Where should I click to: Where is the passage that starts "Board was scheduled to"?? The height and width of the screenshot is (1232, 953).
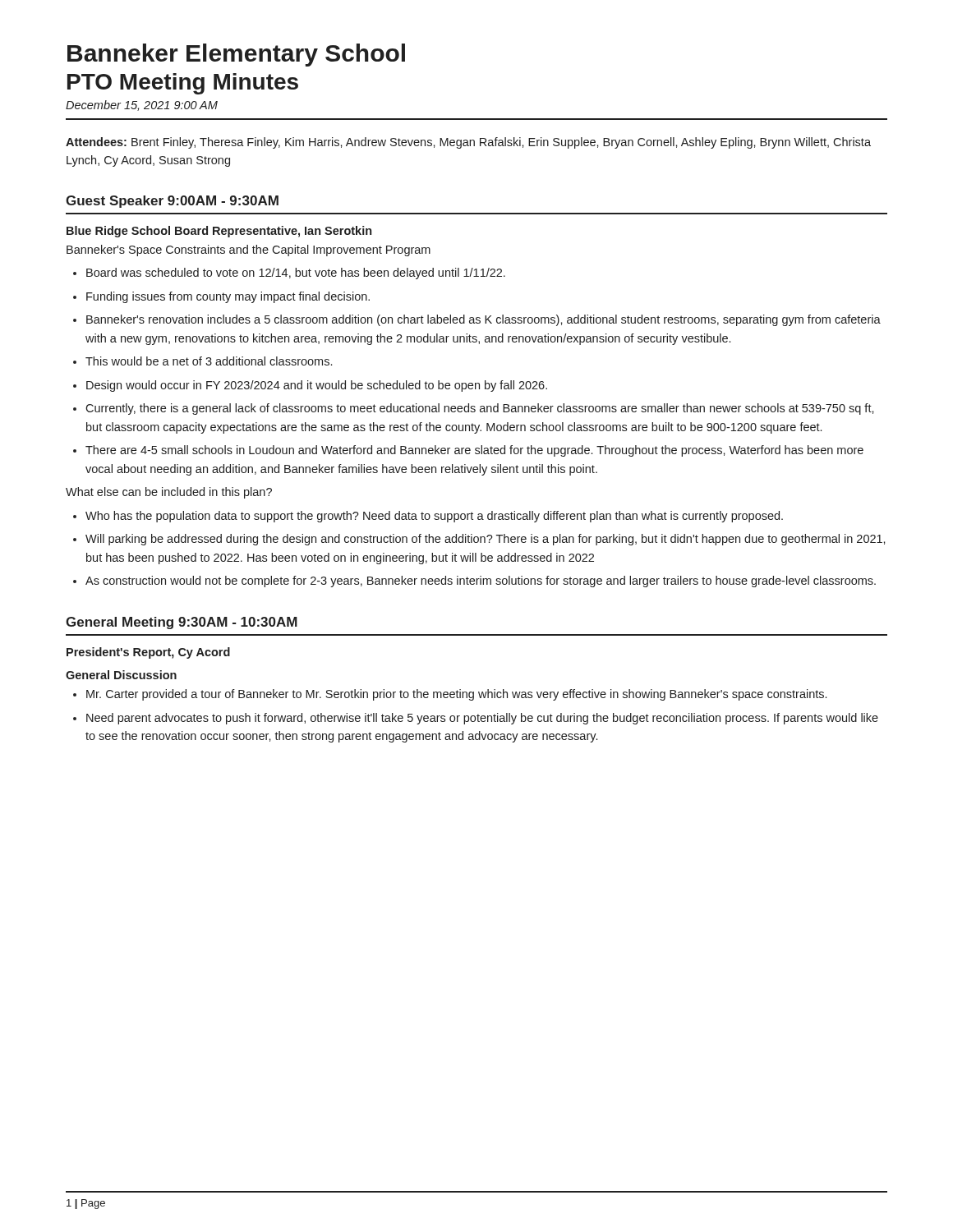click(x=486, y=273)
